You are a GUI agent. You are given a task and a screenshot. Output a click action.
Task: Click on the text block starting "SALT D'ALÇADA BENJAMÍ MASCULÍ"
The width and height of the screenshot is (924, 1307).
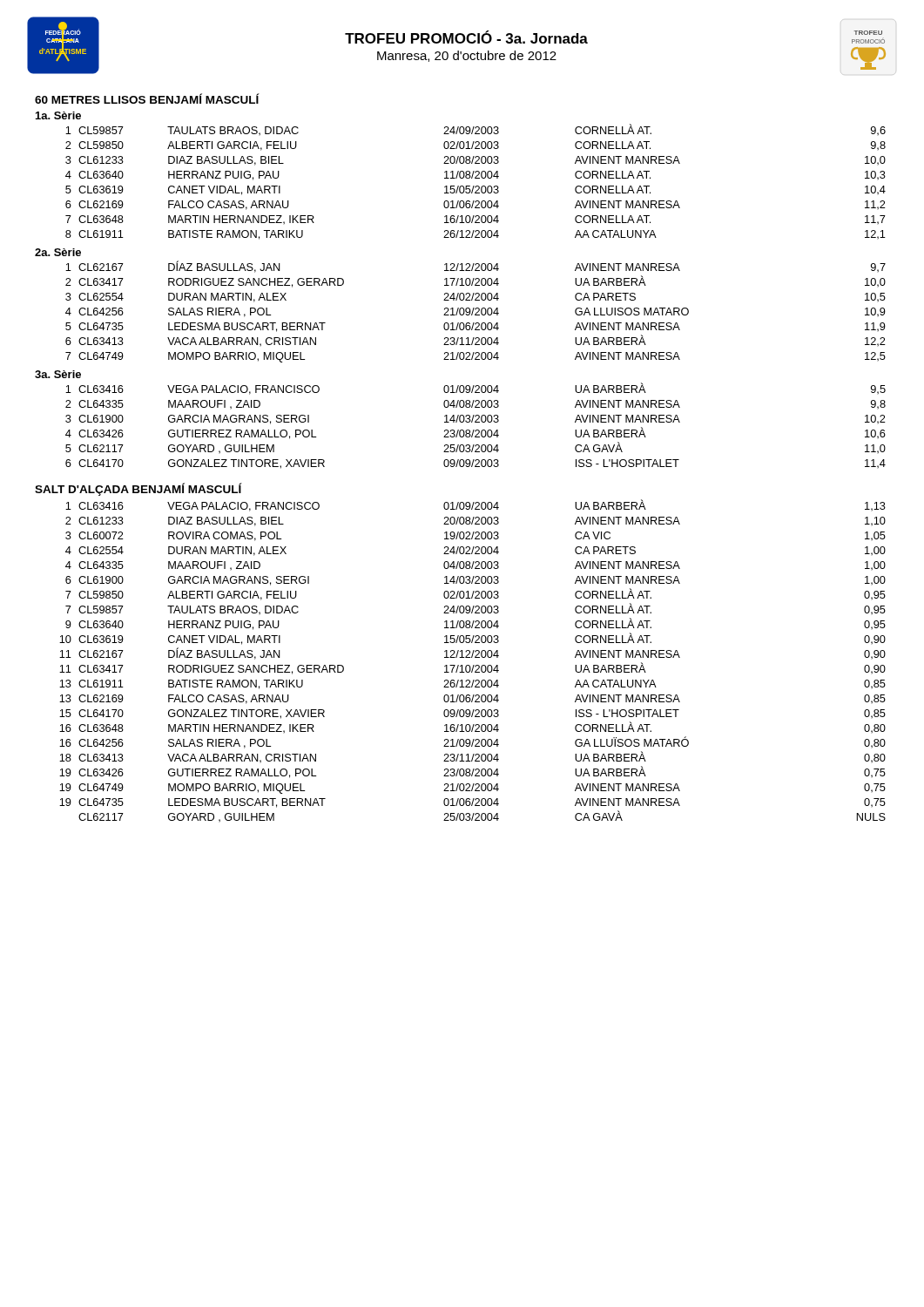[138, 489]
